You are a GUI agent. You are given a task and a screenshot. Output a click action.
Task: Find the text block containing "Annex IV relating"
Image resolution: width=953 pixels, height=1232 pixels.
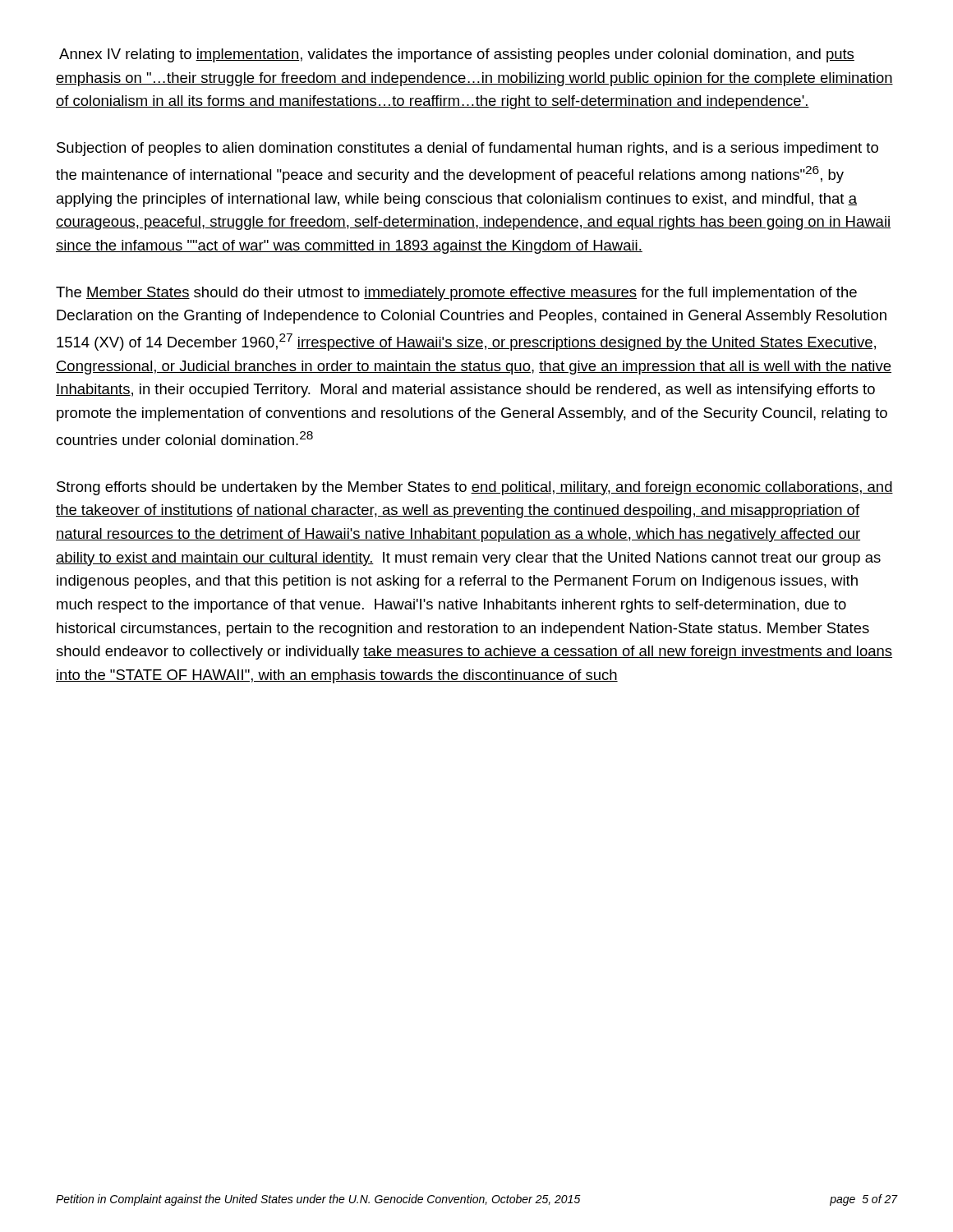[x=474, y=77]
